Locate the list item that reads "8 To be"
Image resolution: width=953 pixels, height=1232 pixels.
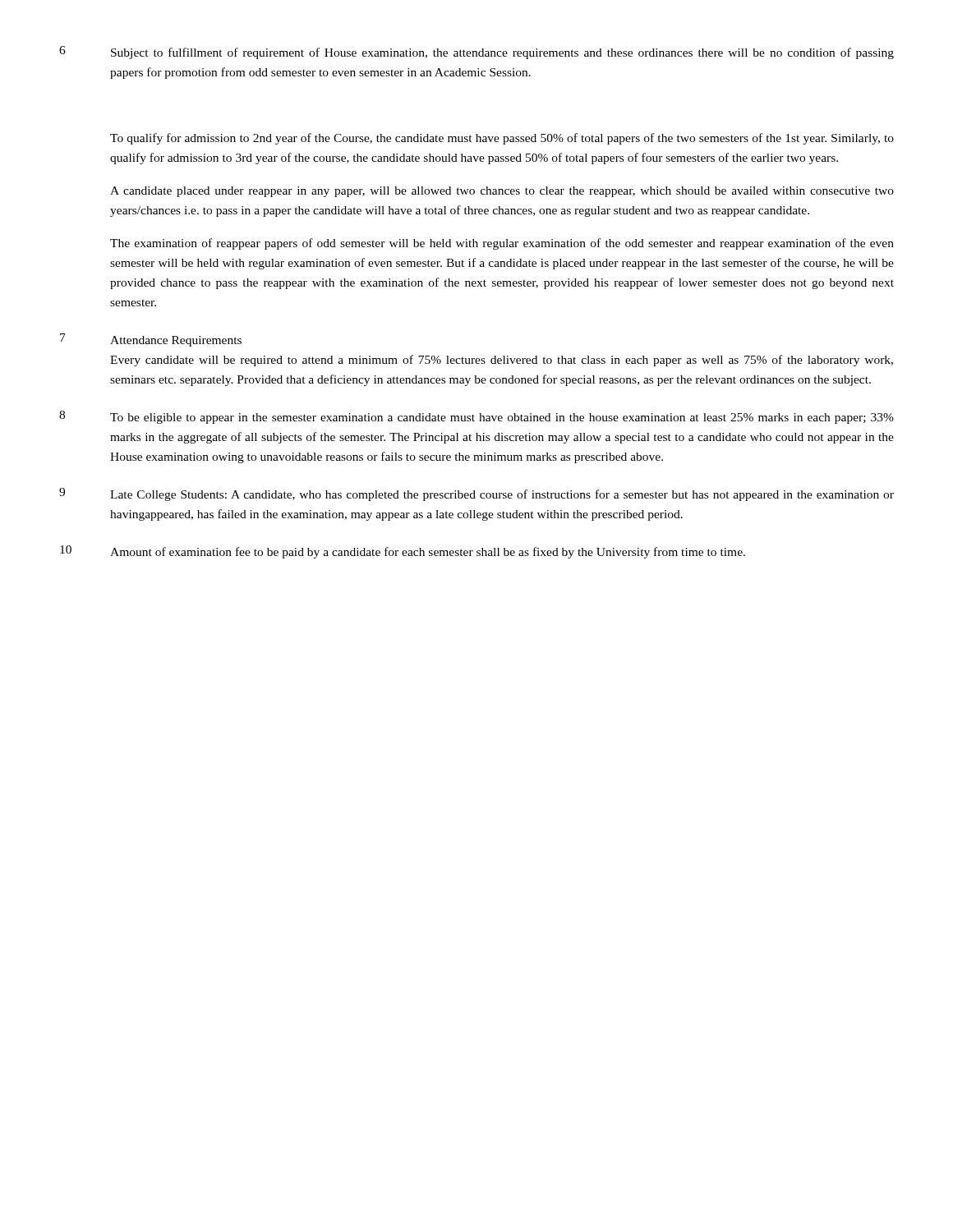point(476,437)
